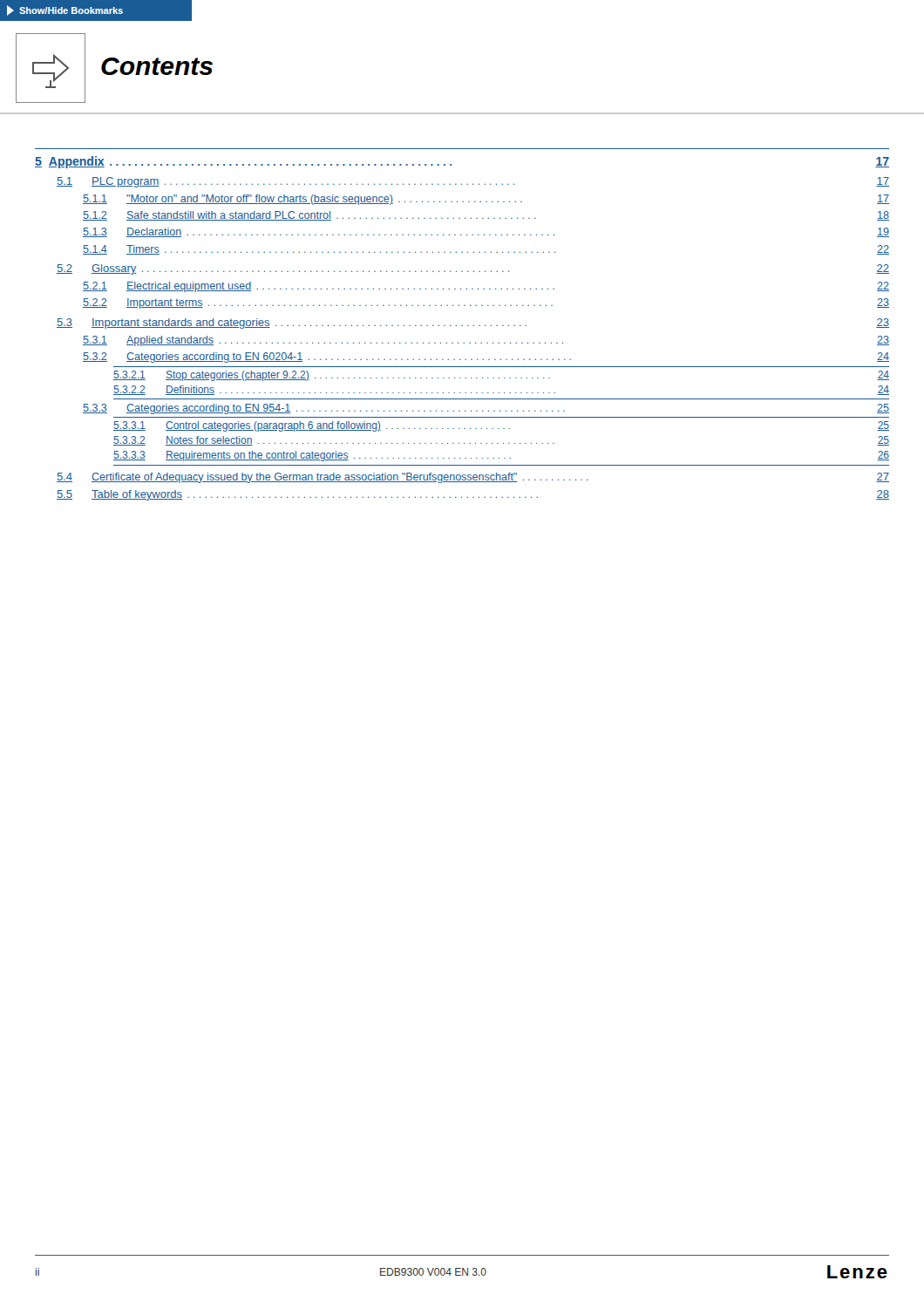Click the passage that begins "5.2 Glossary . ."
924x1308 pixels.
pyautogui.click(x=473, y=269)
